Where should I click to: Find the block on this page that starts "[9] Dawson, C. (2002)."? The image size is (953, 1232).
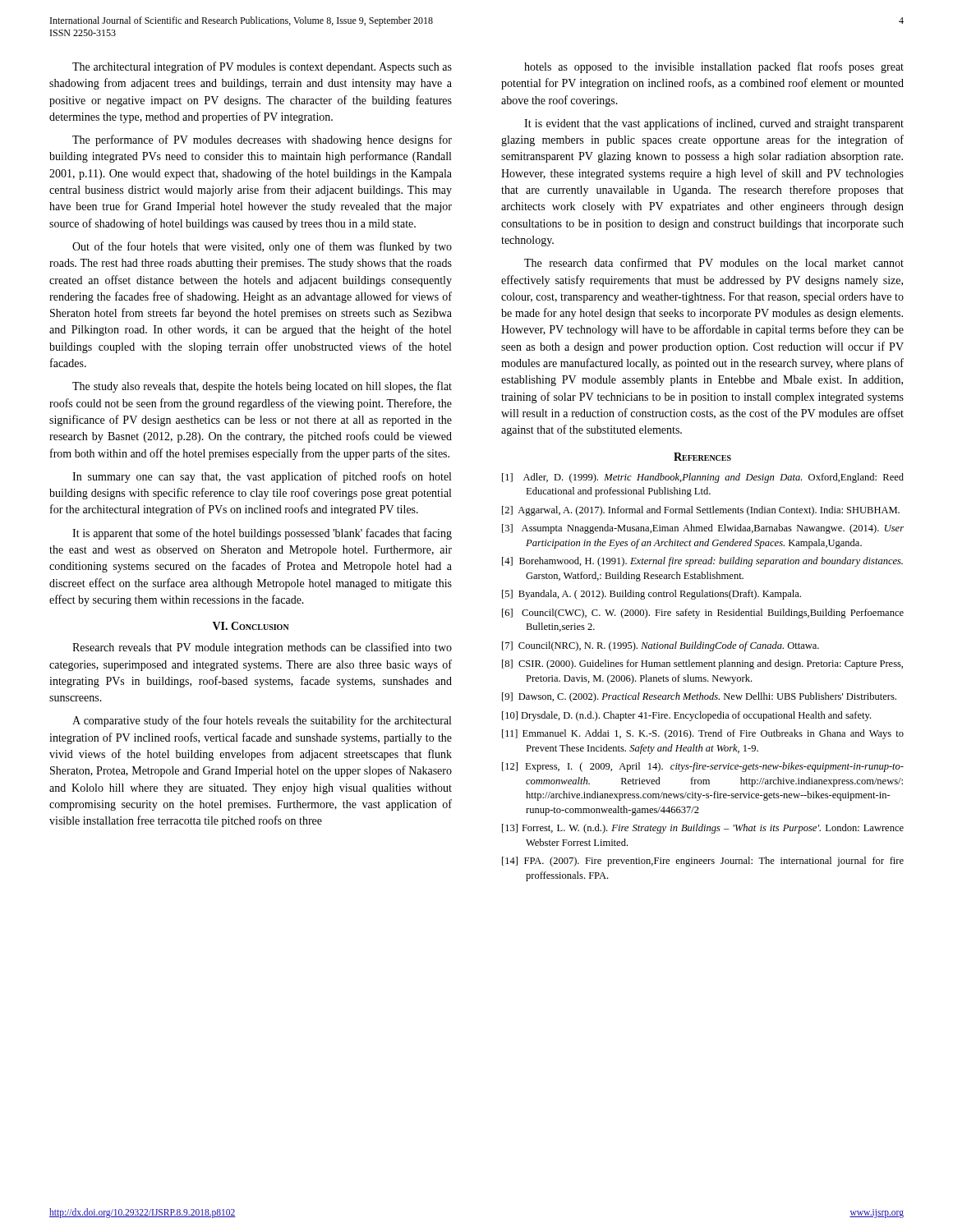[699, 697]
